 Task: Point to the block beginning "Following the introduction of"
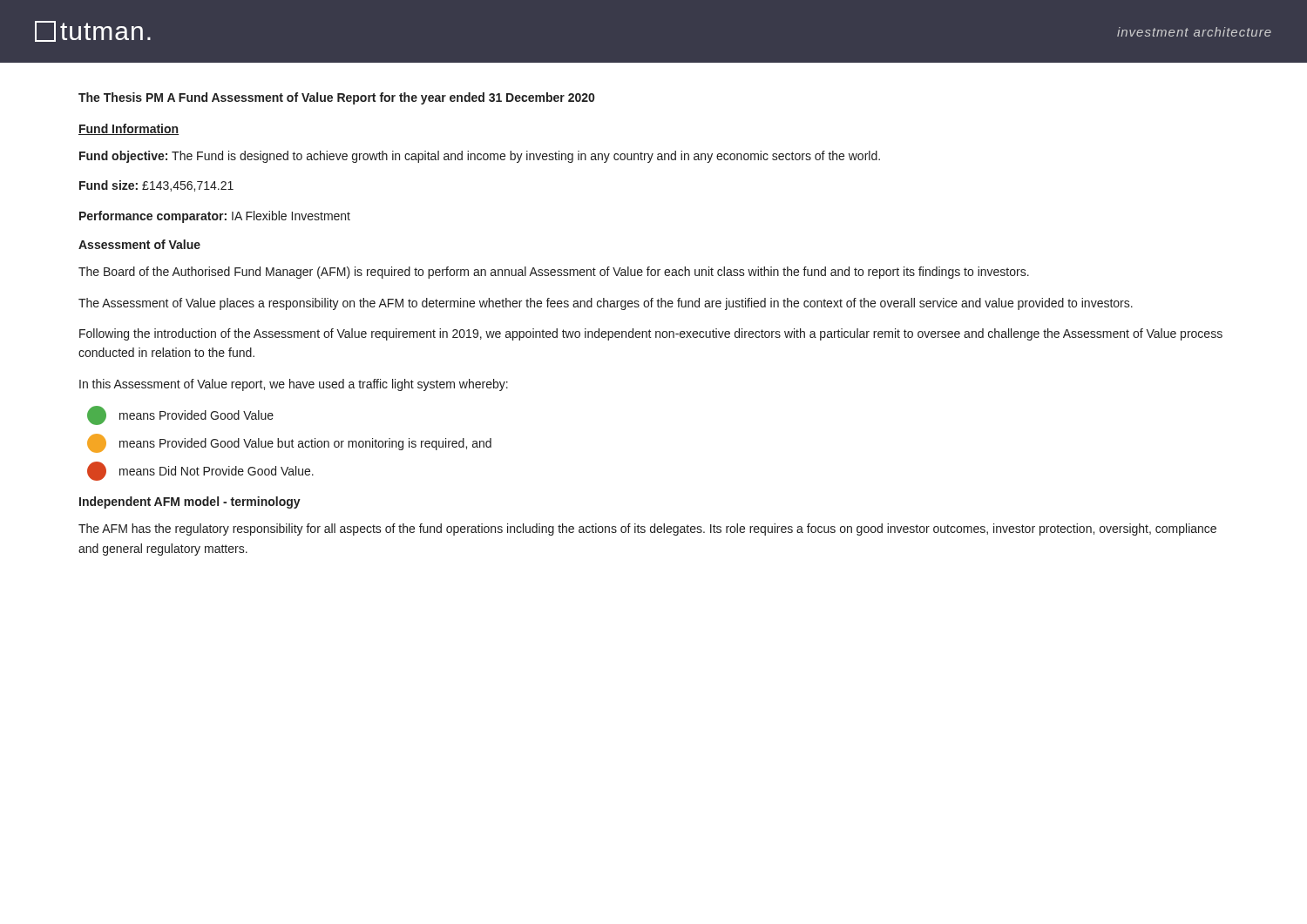(x=650, y=343)
